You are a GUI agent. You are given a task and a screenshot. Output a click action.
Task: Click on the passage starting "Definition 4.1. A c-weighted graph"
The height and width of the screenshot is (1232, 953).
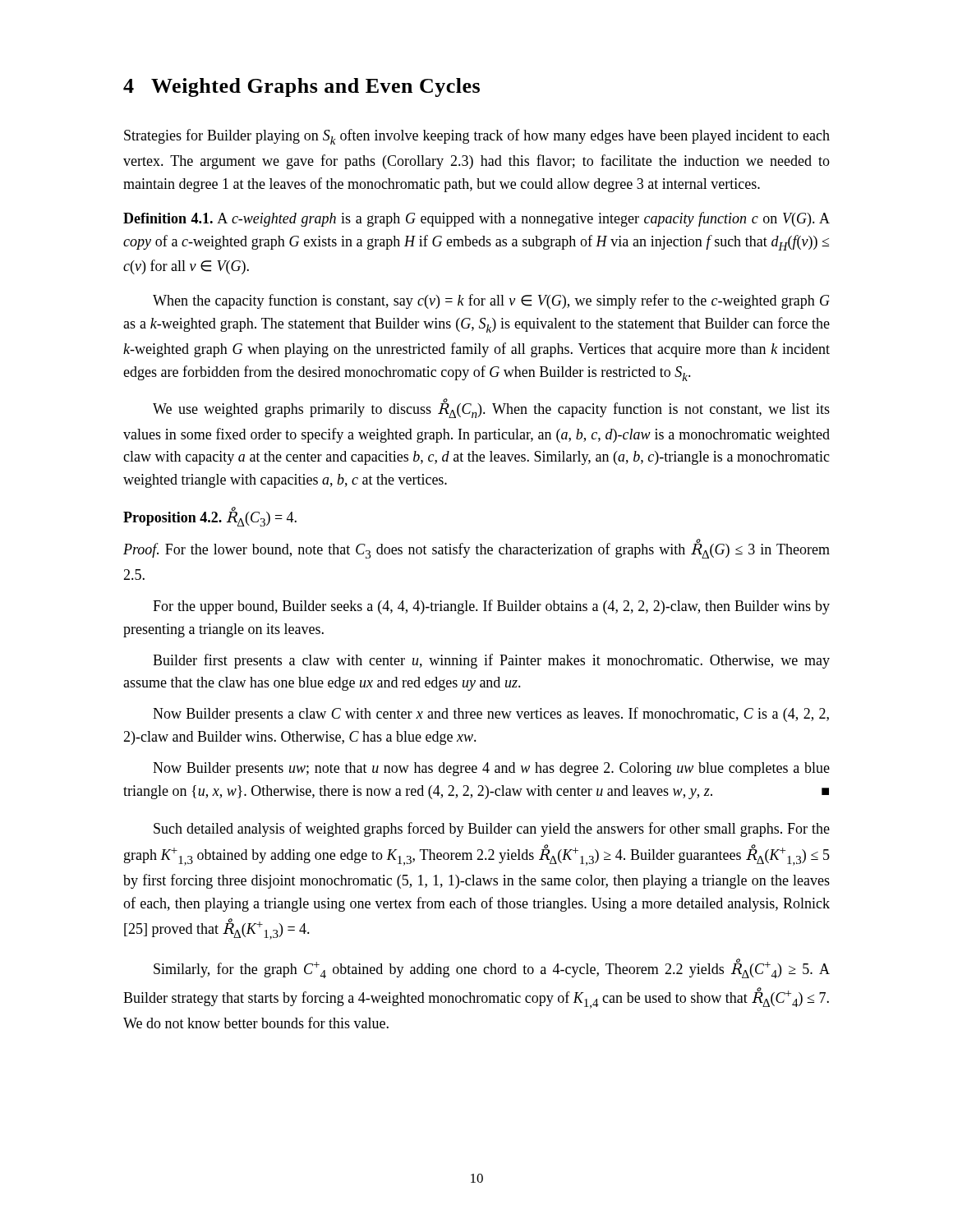click(x=476, y=243)
